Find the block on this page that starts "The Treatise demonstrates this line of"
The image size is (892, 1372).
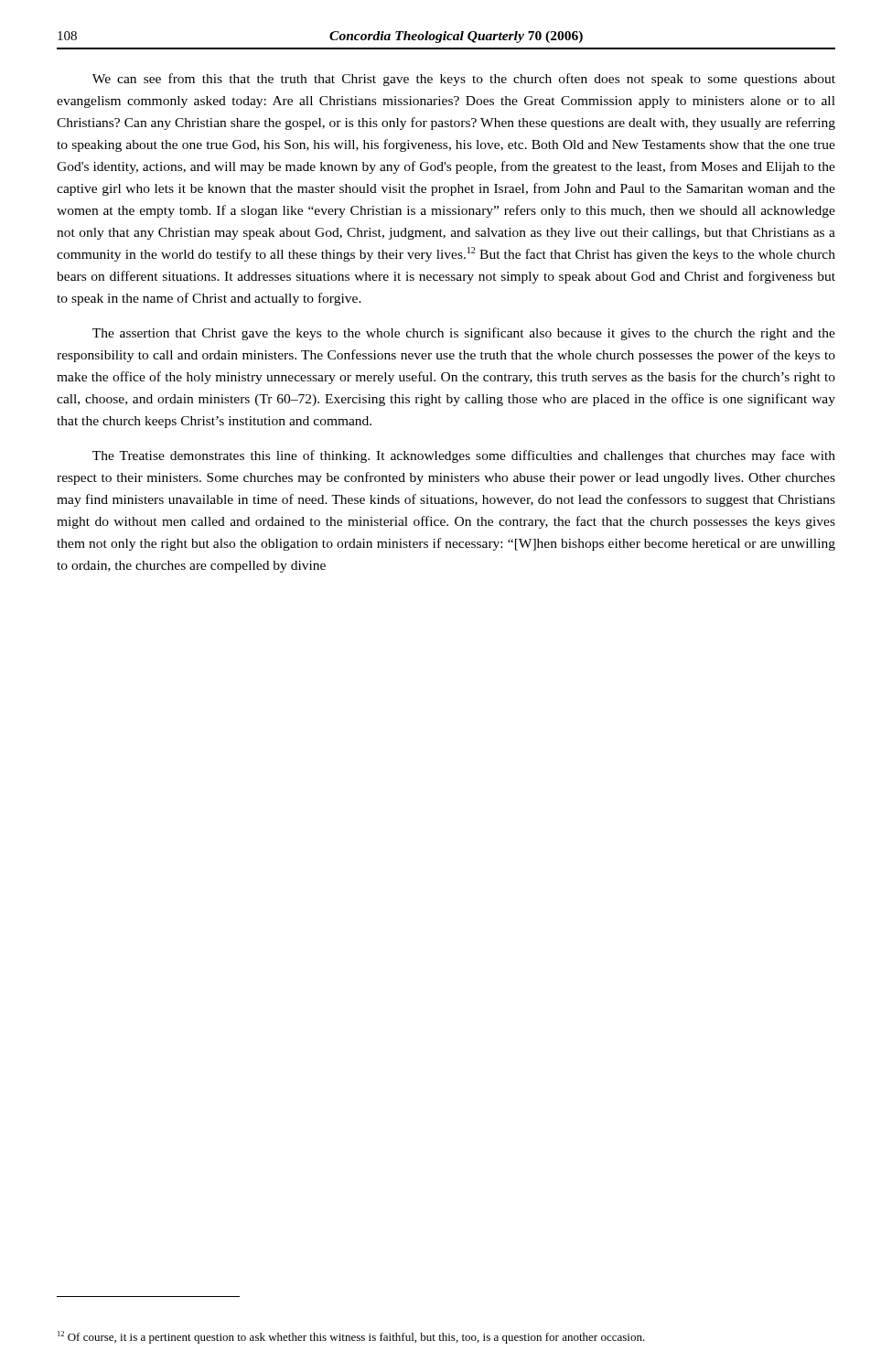(x=446, y=510)
